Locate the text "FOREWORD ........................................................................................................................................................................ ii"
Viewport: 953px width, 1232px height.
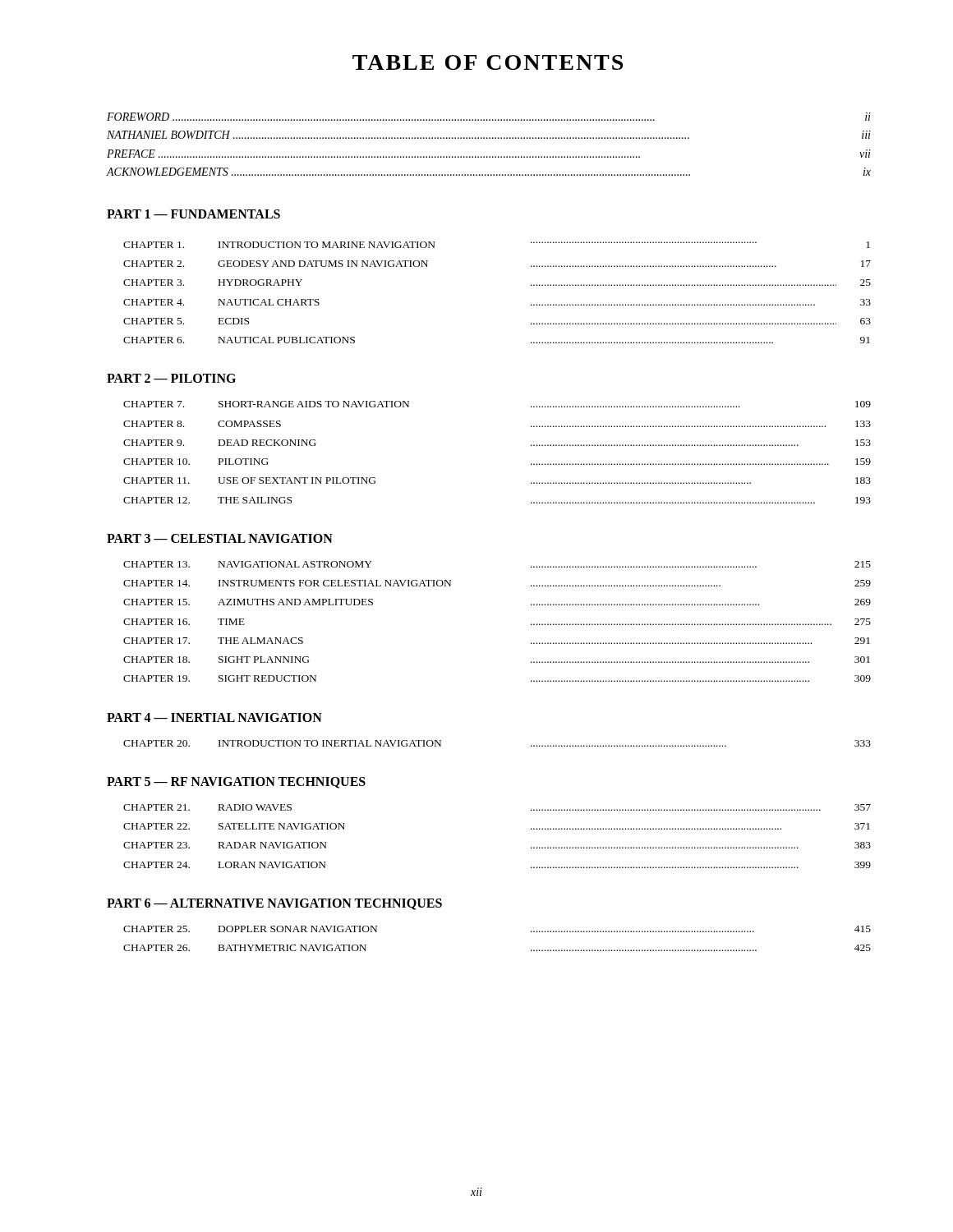[489, 118]
